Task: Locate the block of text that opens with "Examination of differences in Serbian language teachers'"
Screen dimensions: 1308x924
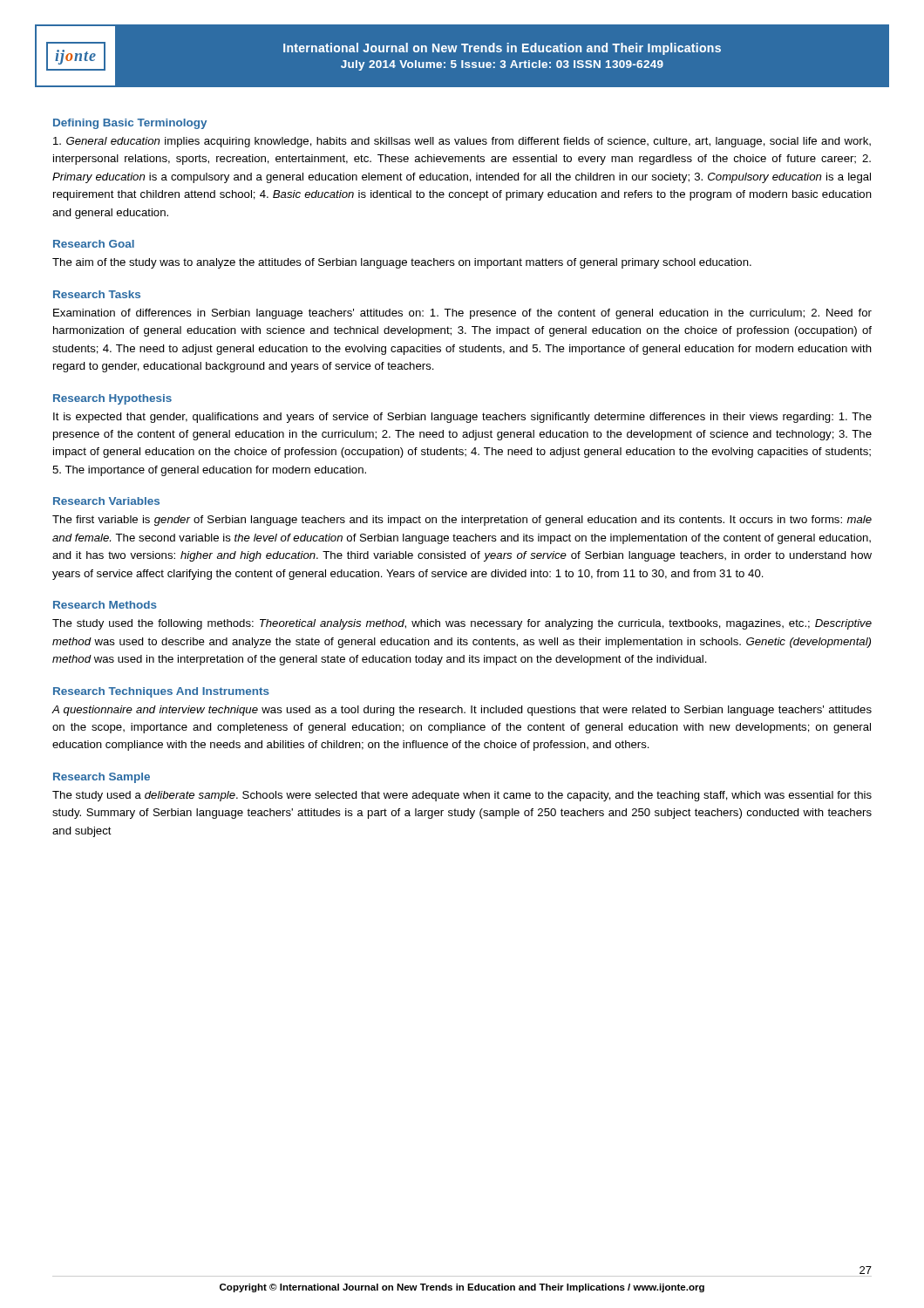Action: 462,339
